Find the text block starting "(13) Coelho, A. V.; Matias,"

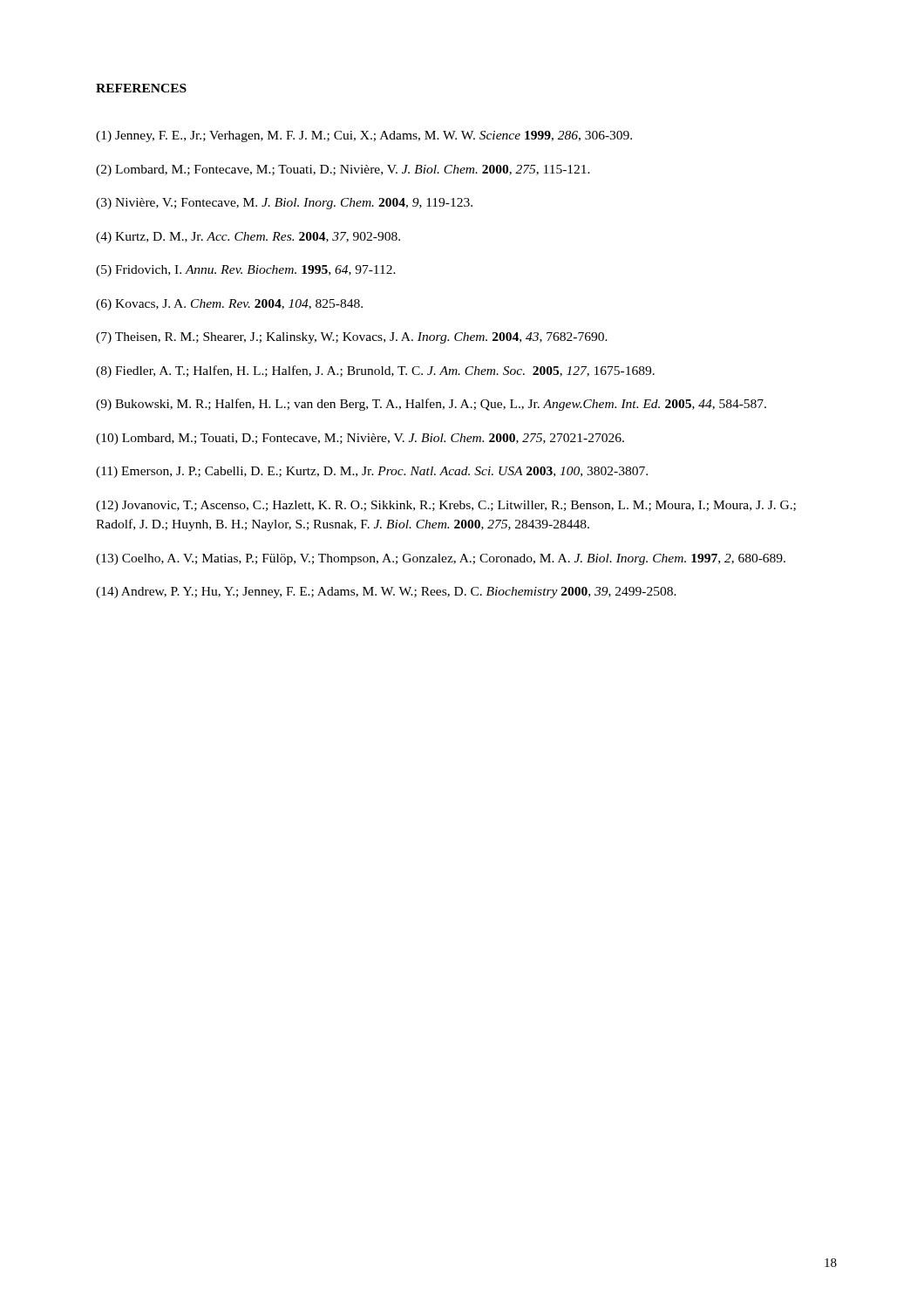click(x=441, y=557)
